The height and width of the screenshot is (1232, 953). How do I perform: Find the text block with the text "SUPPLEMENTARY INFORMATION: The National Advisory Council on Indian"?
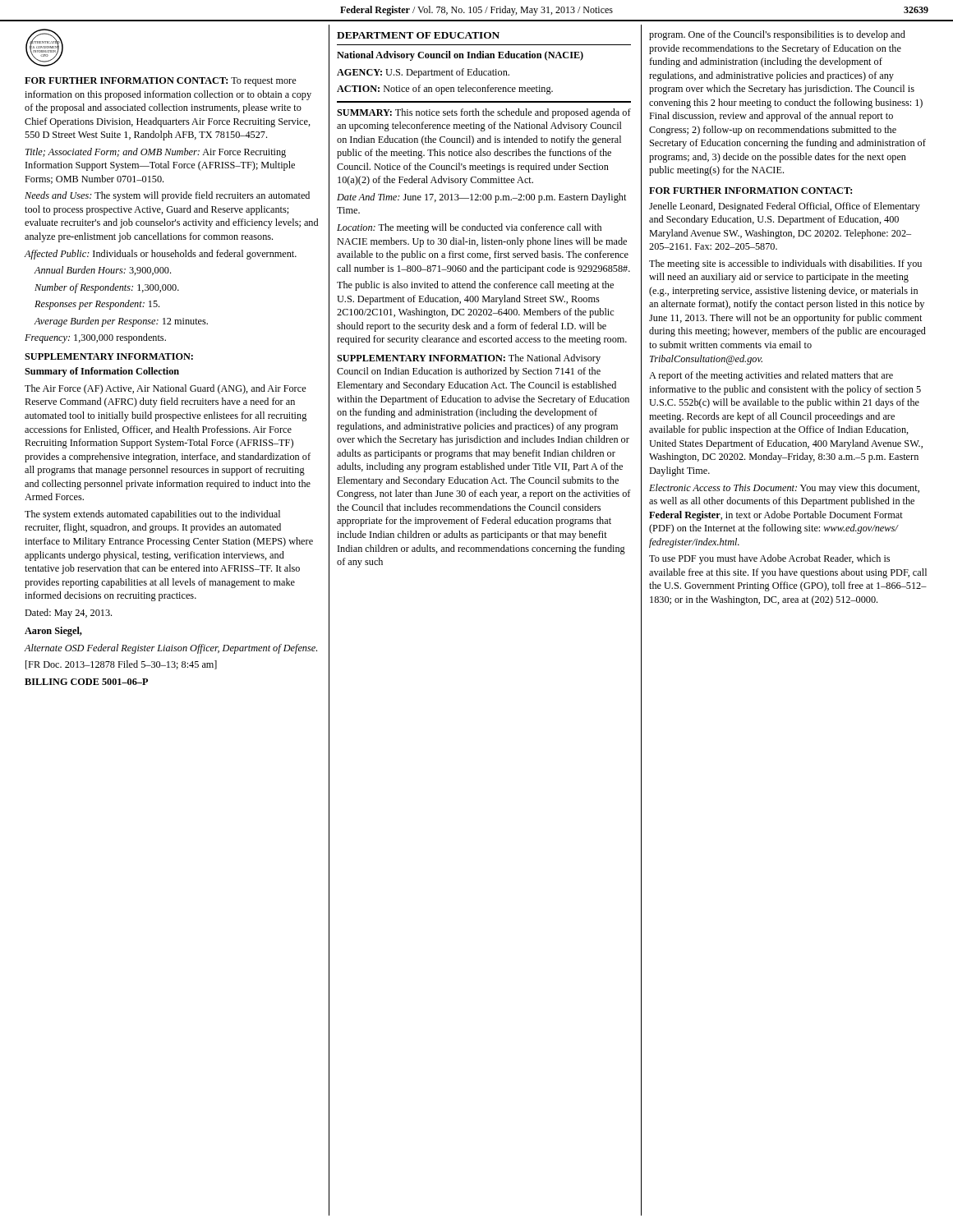484,460
